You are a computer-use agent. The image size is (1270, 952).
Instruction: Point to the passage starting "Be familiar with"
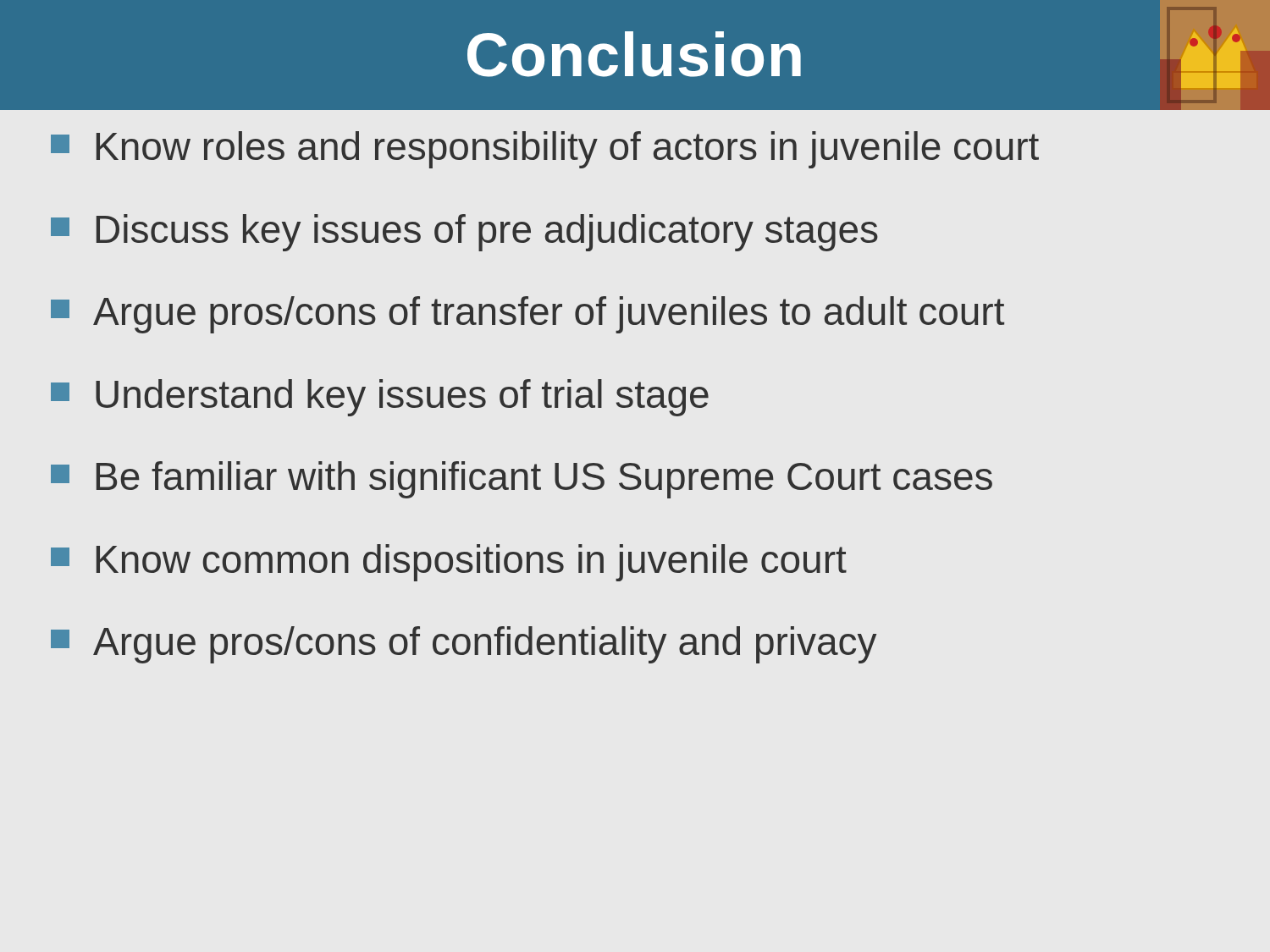pyautogui.click(x=635, y=477)
